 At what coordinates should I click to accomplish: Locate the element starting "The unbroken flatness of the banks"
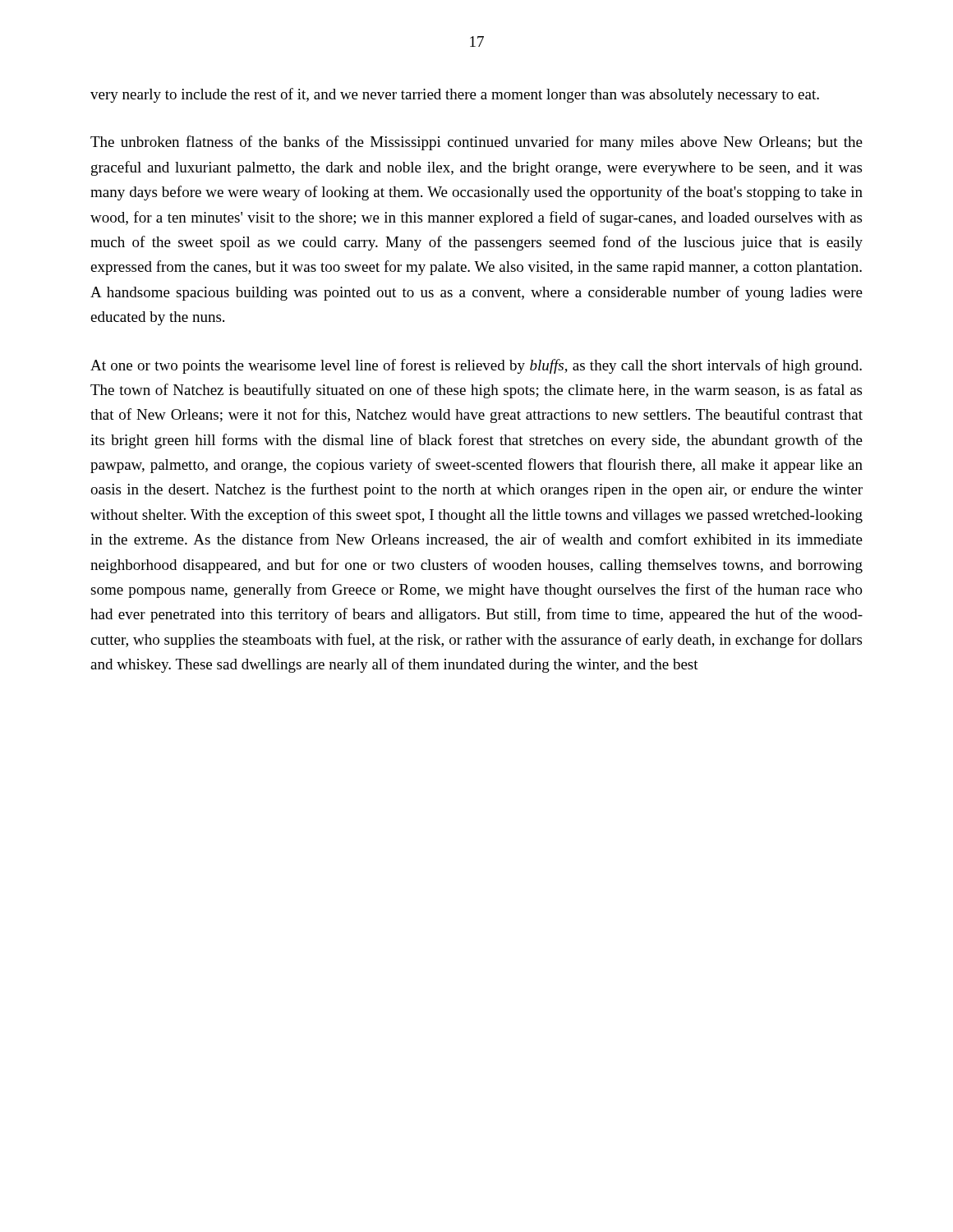476,229
